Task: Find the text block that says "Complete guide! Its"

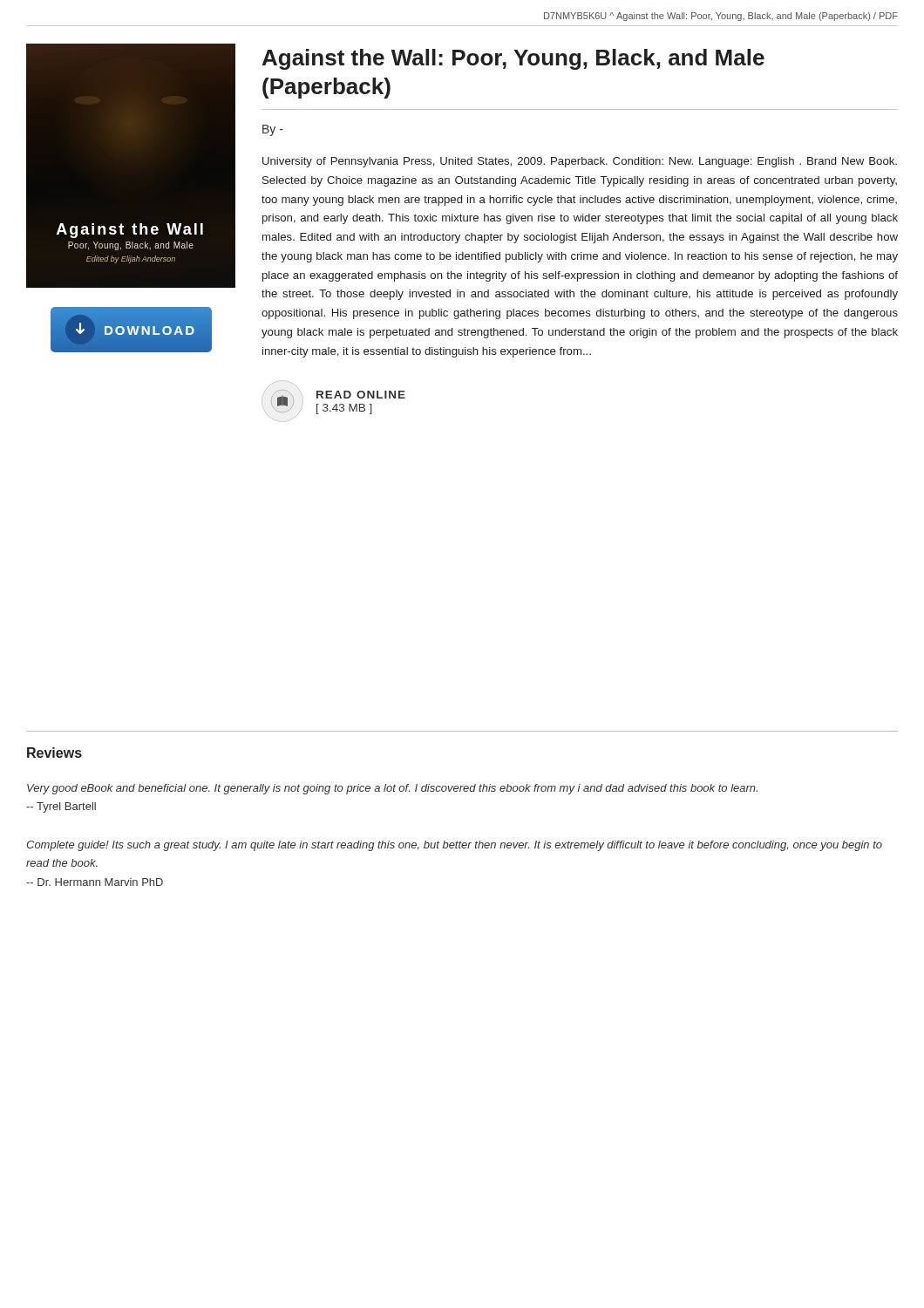Action: point(454,846)
